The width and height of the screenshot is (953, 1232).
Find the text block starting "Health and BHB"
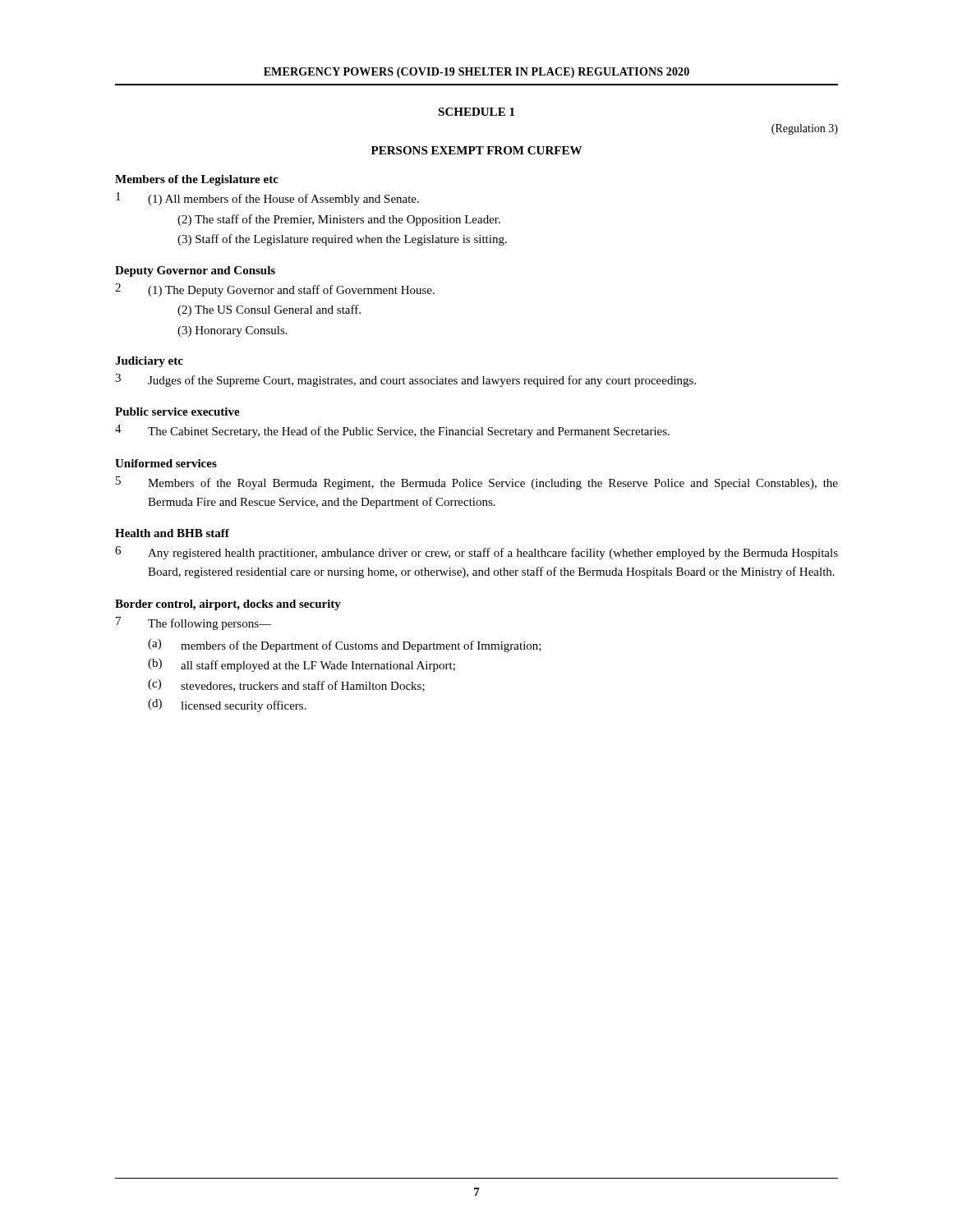click(172, 533)
